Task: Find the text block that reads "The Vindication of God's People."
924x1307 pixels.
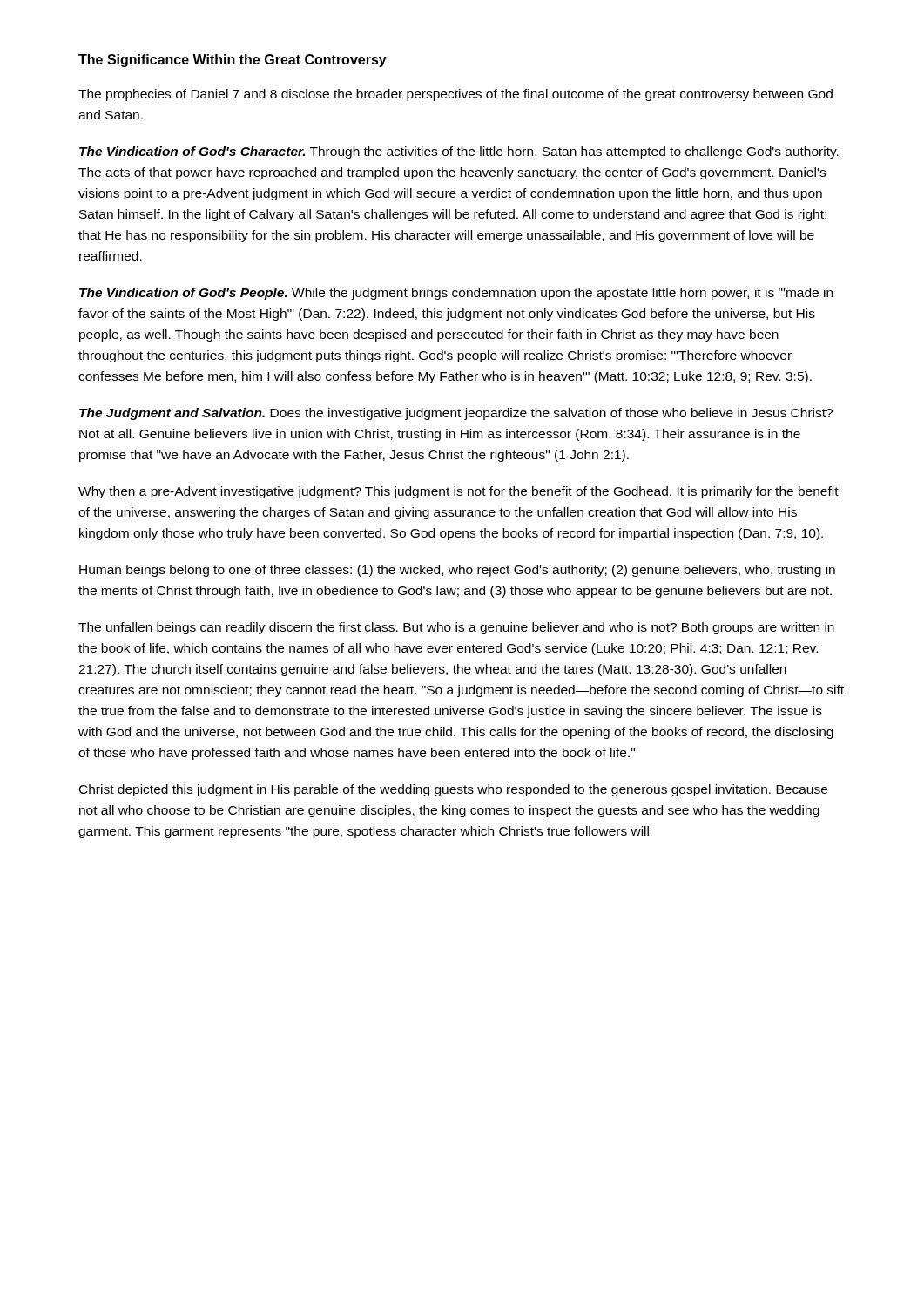Action: (456, 334)
